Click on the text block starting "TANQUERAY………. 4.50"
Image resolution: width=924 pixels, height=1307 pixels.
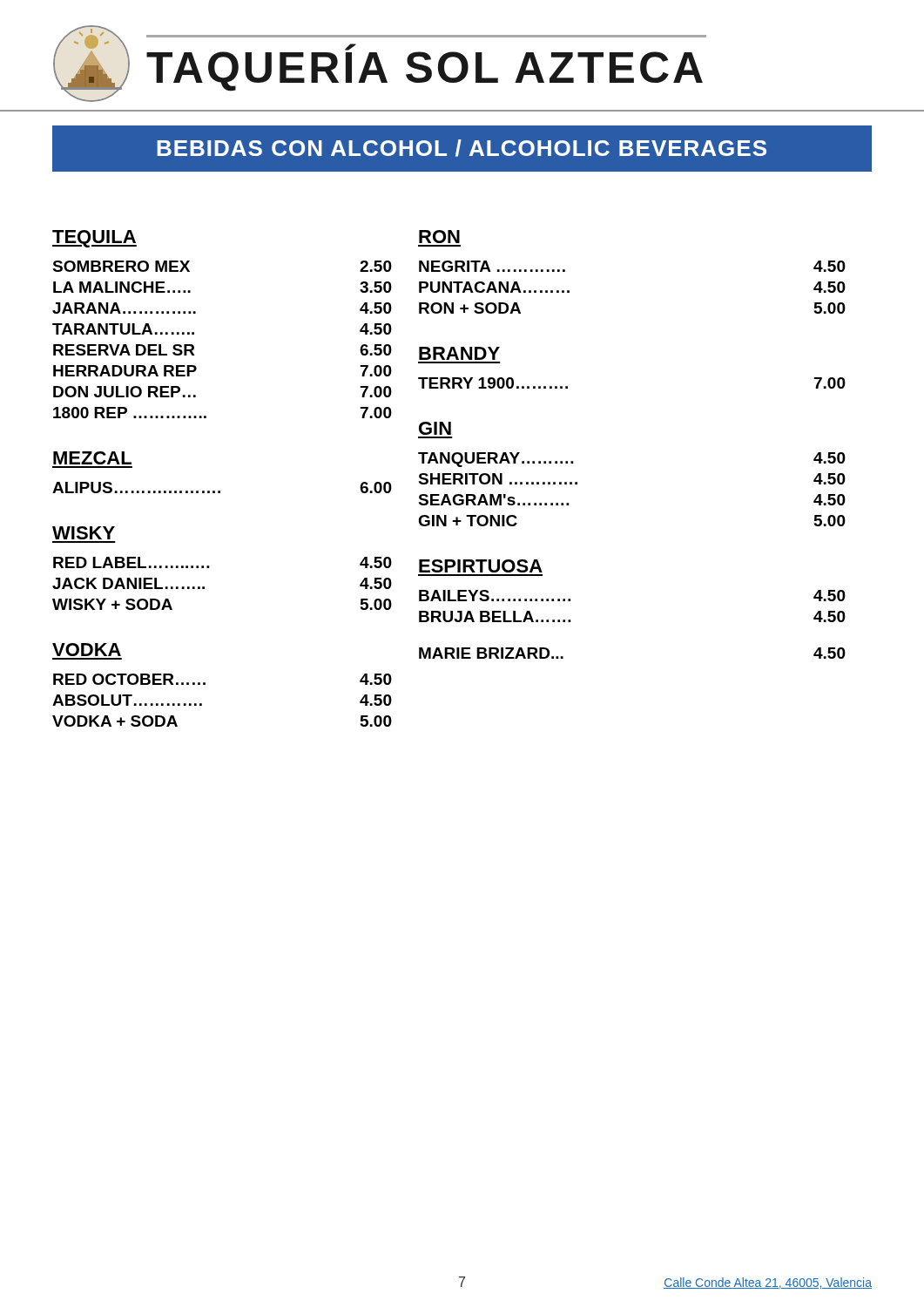467,460
